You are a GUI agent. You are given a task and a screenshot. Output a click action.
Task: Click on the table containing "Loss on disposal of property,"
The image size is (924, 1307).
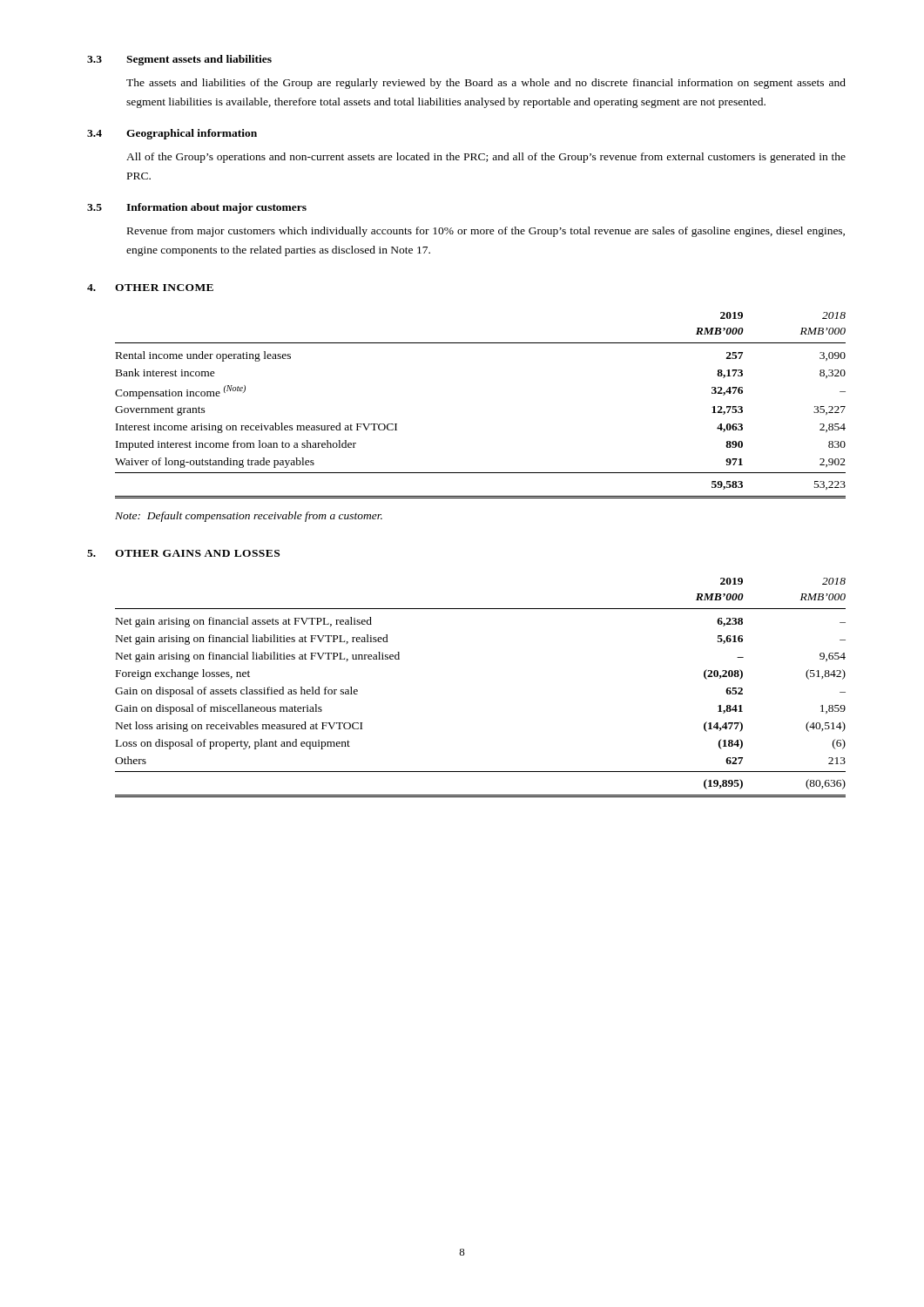click(480, 685)
